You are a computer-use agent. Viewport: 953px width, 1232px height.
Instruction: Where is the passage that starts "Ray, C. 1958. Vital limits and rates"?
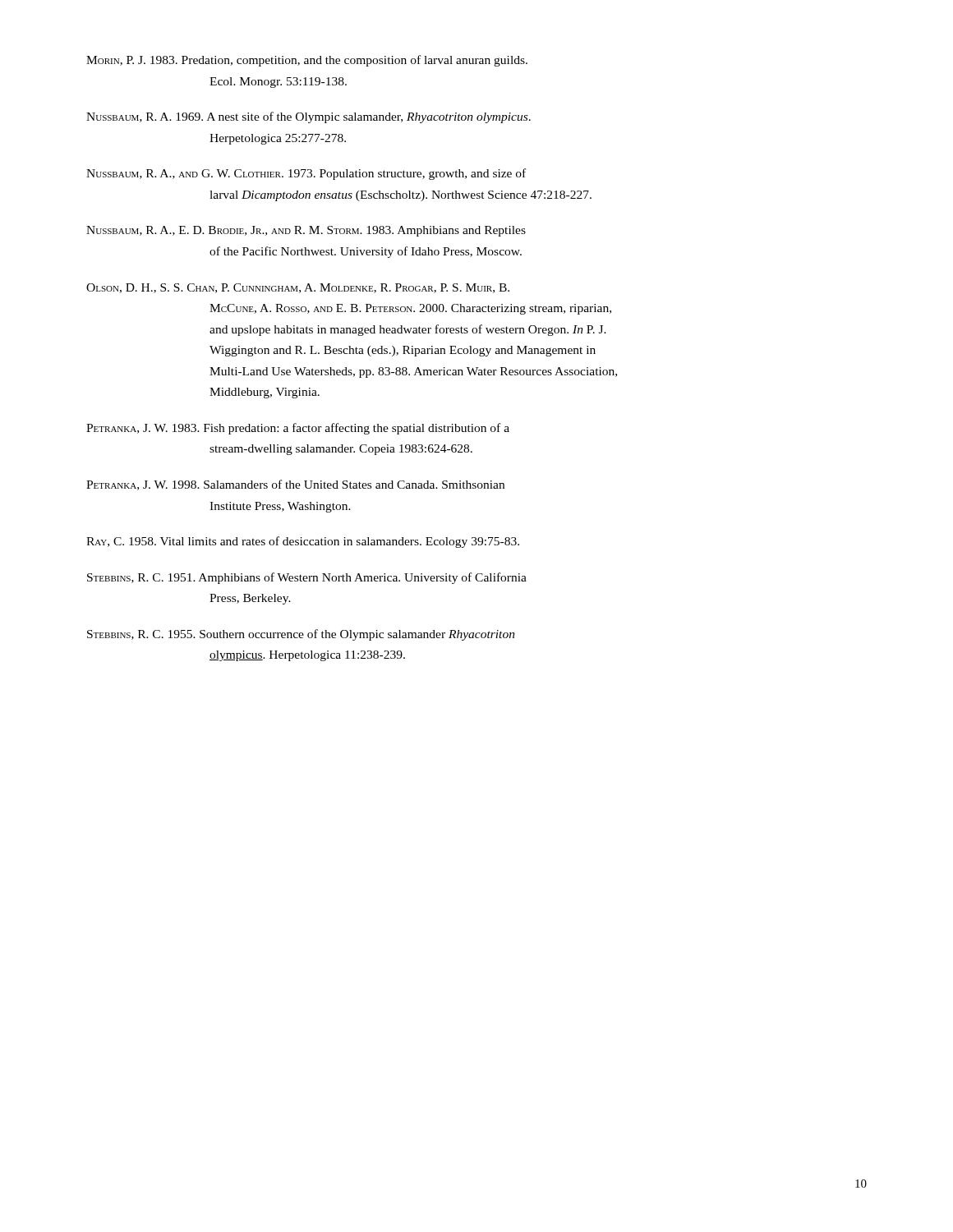pyautogui.click(x=476, y=541)
